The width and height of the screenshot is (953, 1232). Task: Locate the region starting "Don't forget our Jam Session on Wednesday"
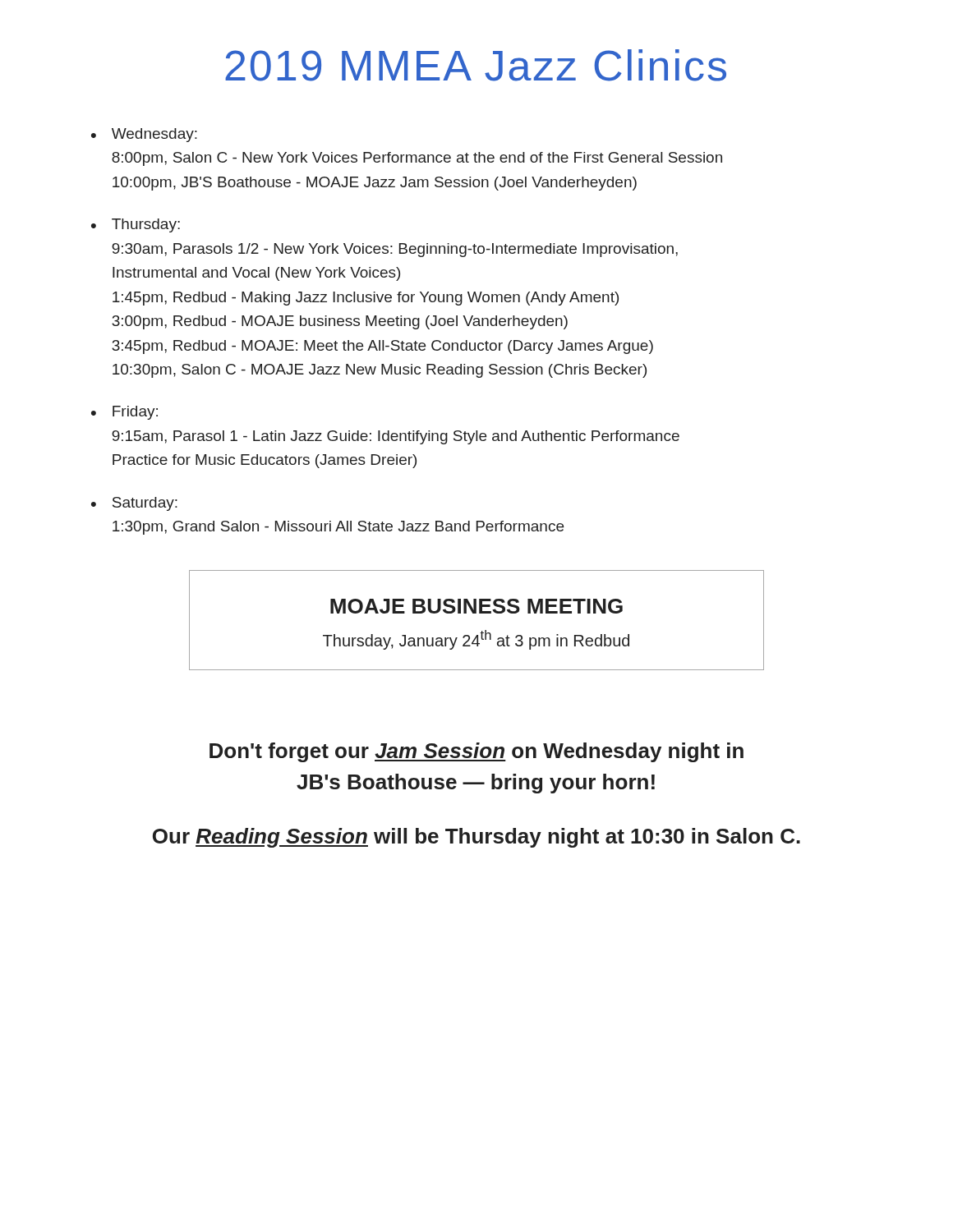(476, 766)
